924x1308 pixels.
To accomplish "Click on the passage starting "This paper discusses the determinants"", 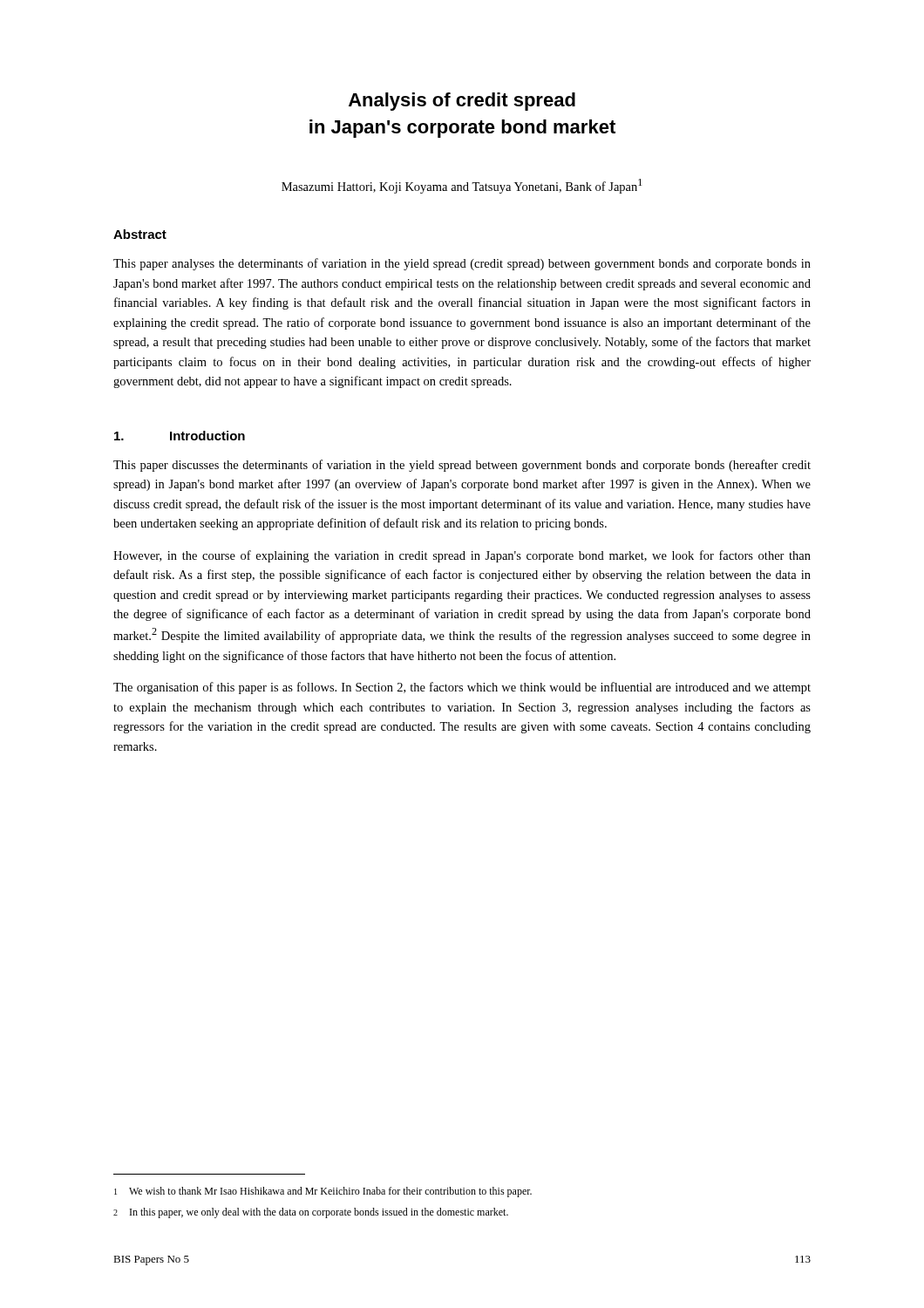I will click(x=462, y=606).
